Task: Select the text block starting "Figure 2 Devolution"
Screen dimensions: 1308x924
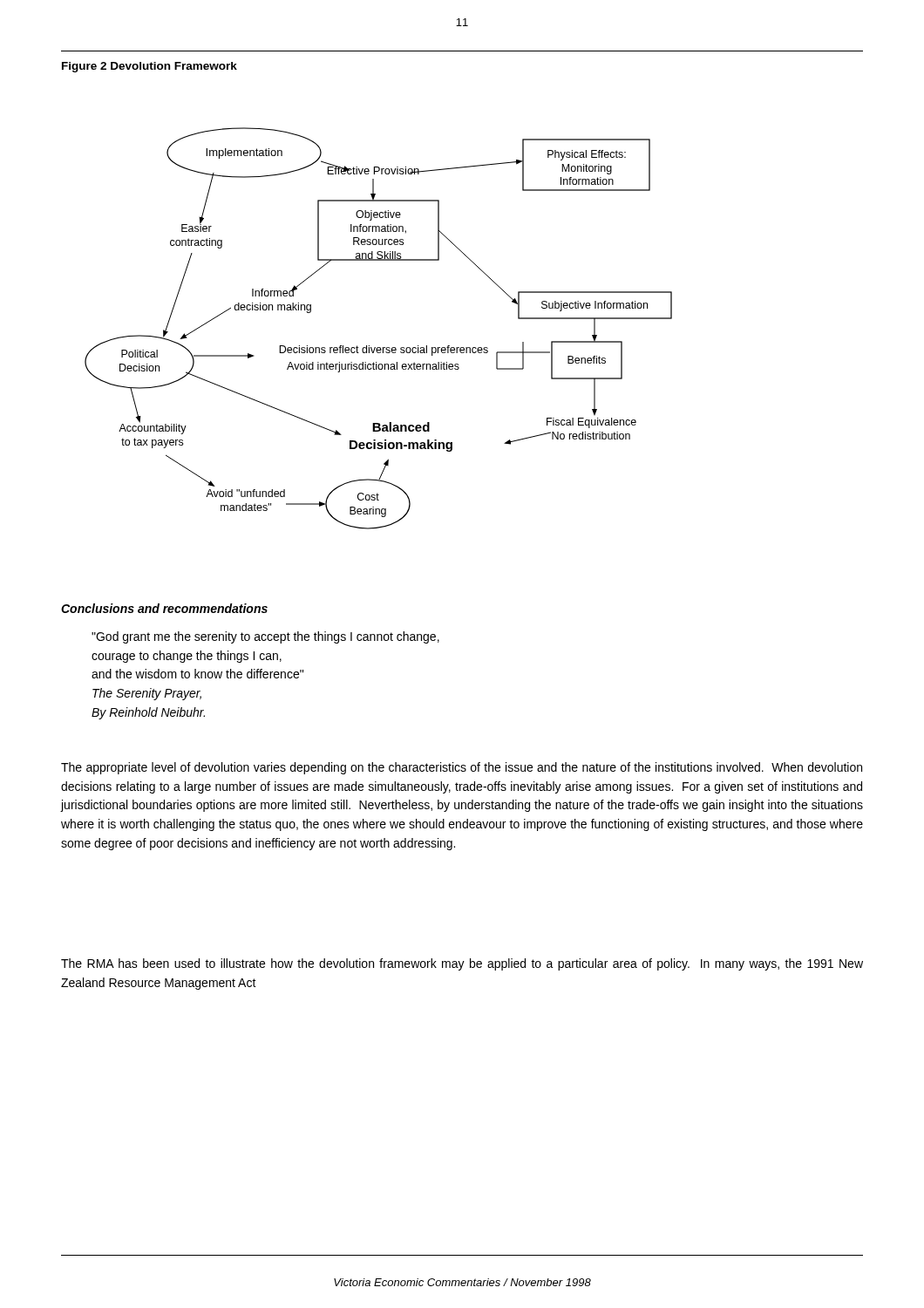Action: point(149,66)
